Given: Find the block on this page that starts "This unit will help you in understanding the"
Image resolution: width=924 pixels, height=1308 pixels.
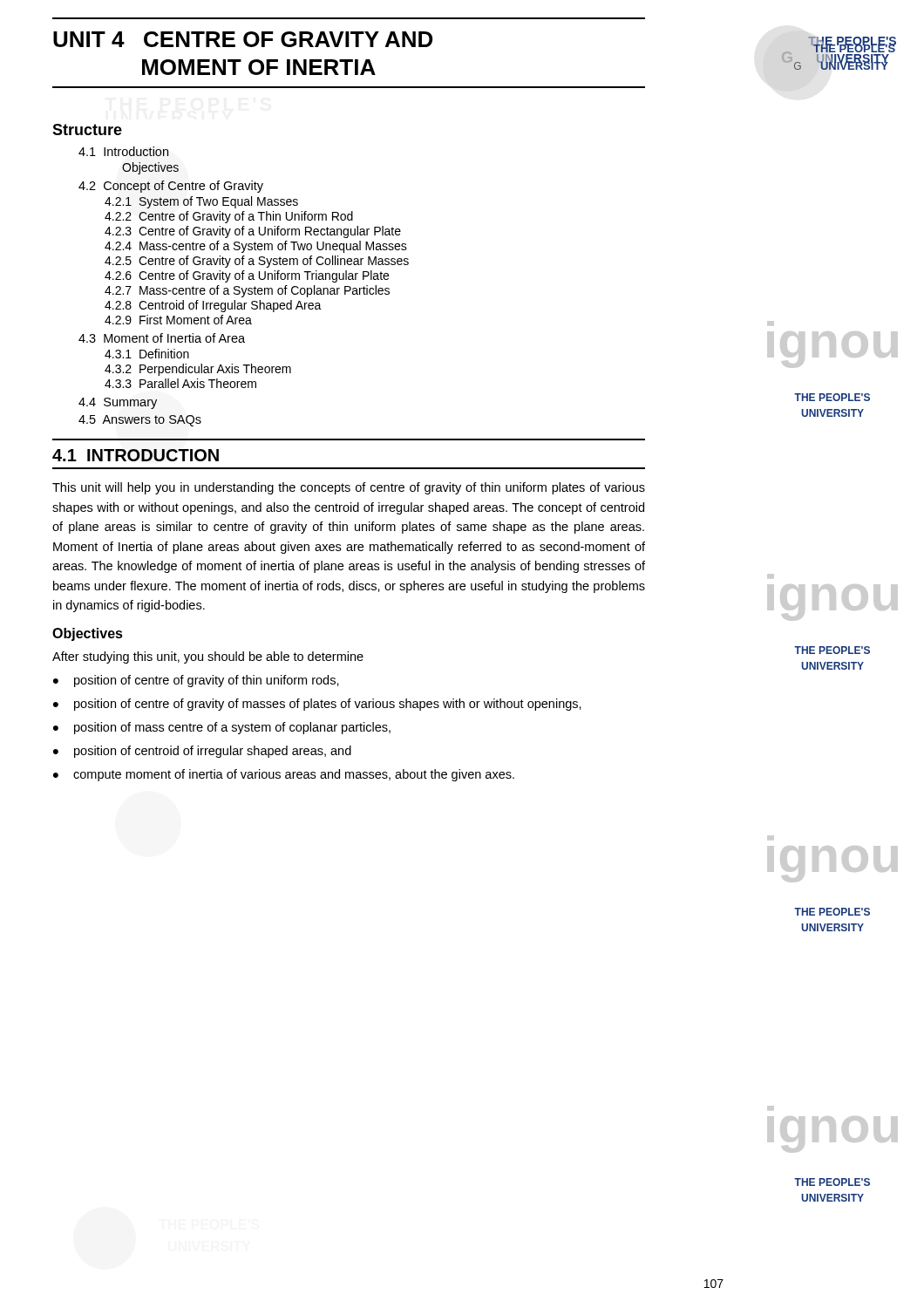Looking at the screenshot, I should pos(349,547).
